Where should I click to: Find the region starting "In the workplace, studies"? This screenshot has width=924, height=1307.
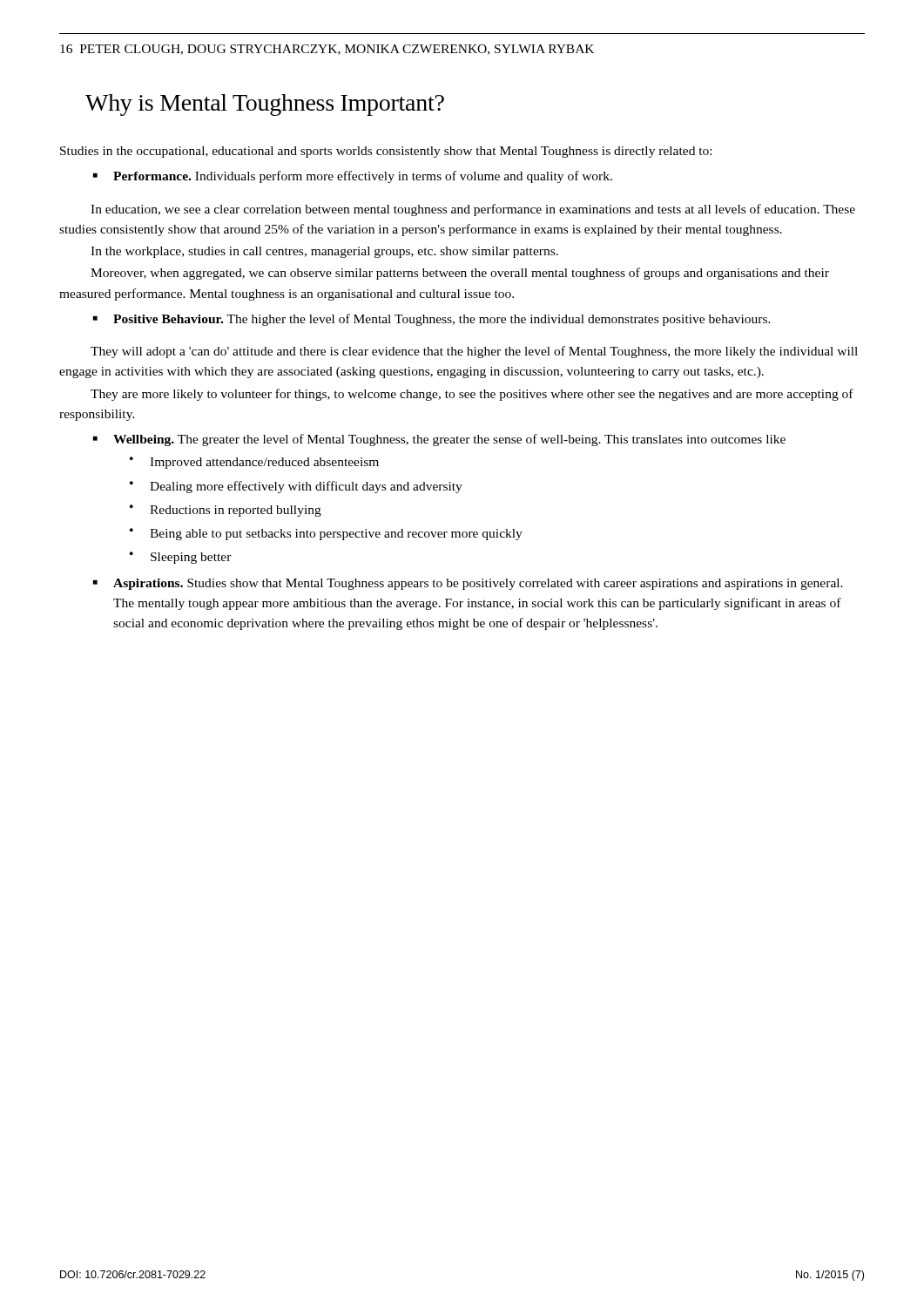coord(325,250)
